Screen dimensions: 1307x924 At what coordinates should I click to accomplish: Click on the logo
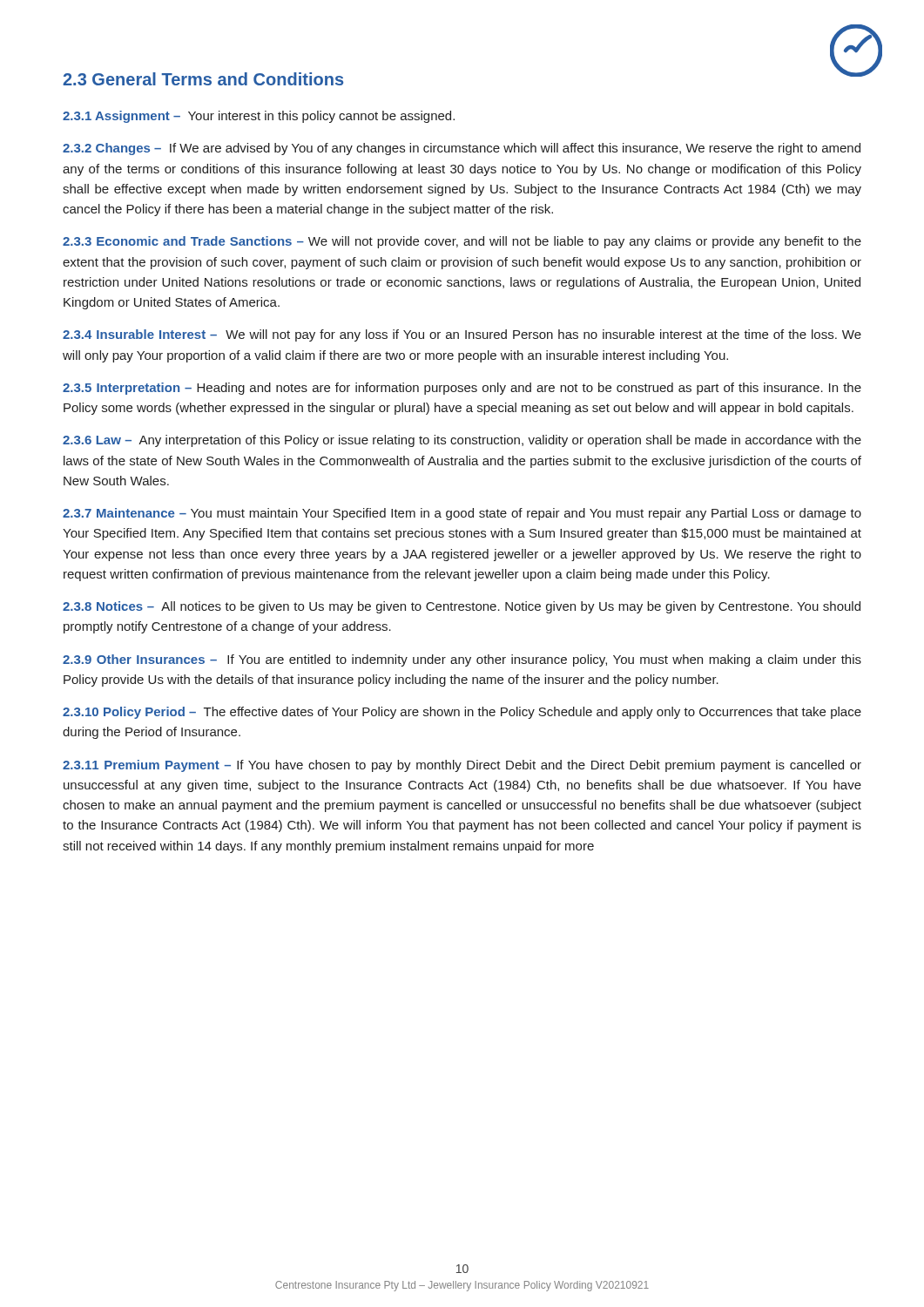point(856,51)
